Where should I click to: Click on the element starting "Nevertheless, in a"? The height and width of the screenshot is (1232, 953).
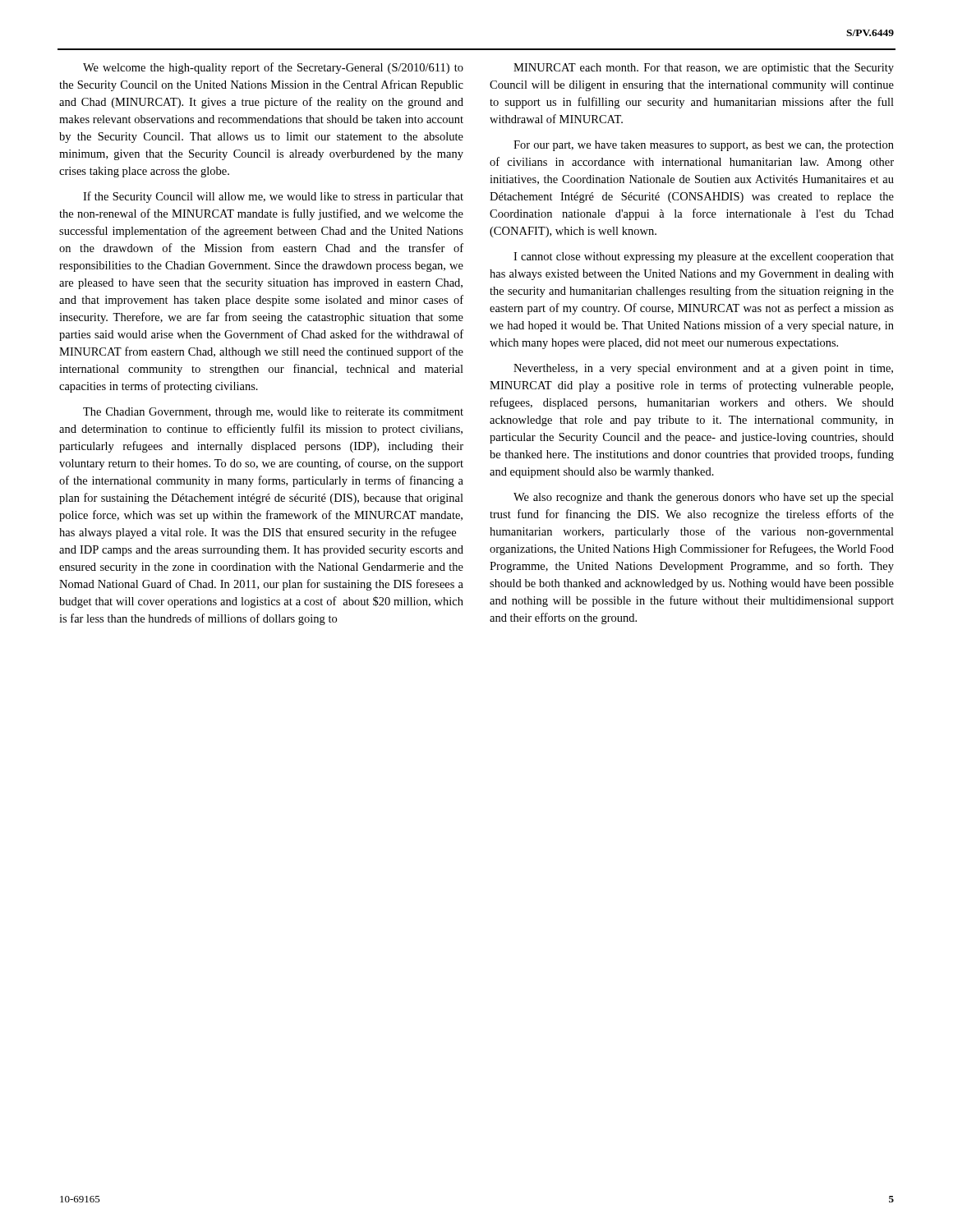(692, 420)
